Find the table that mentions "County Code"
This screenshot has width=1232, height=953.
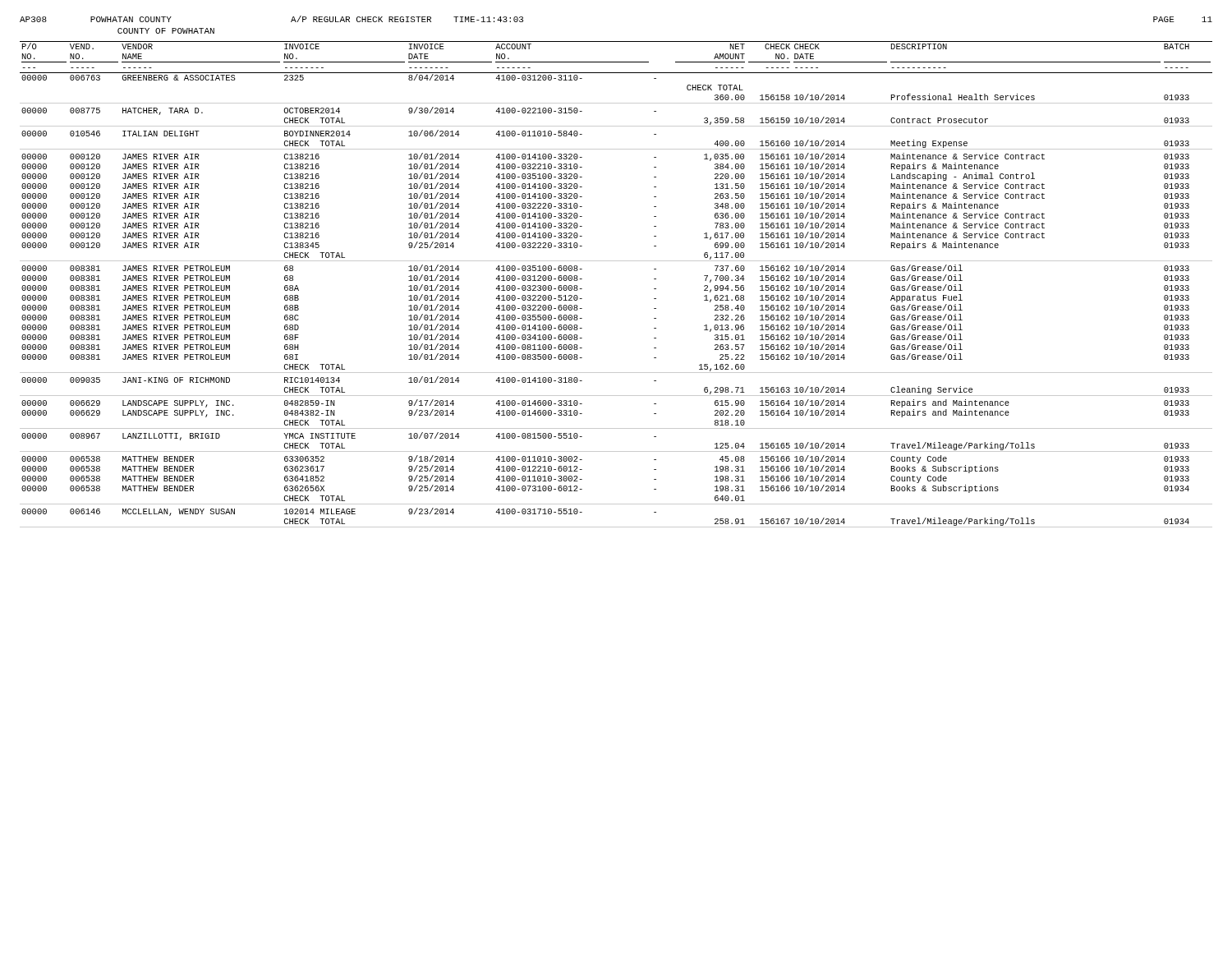coord(616,284)
